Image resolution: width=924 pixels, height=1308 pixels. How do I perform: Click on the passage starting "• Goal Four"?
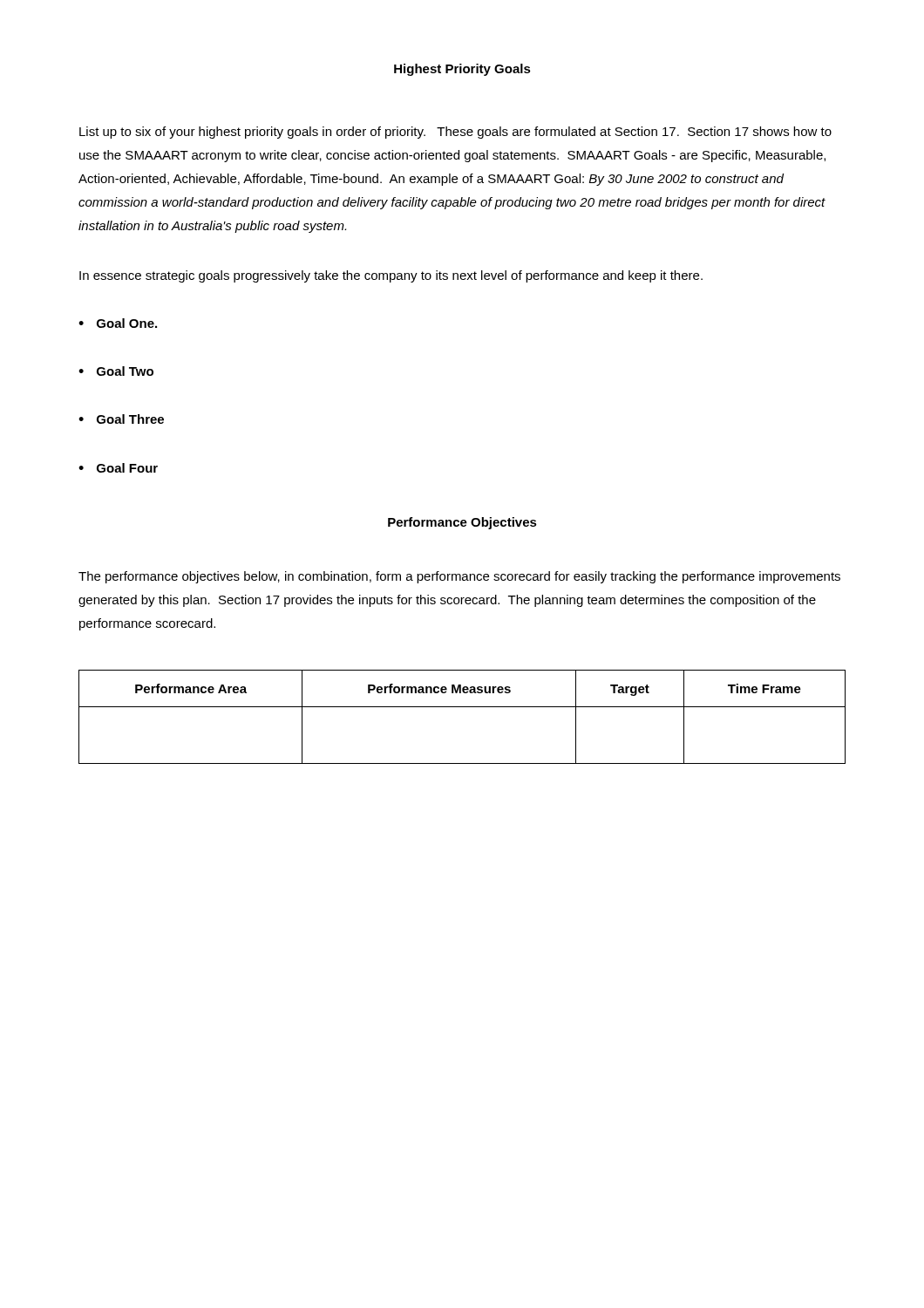coord(118,468)
